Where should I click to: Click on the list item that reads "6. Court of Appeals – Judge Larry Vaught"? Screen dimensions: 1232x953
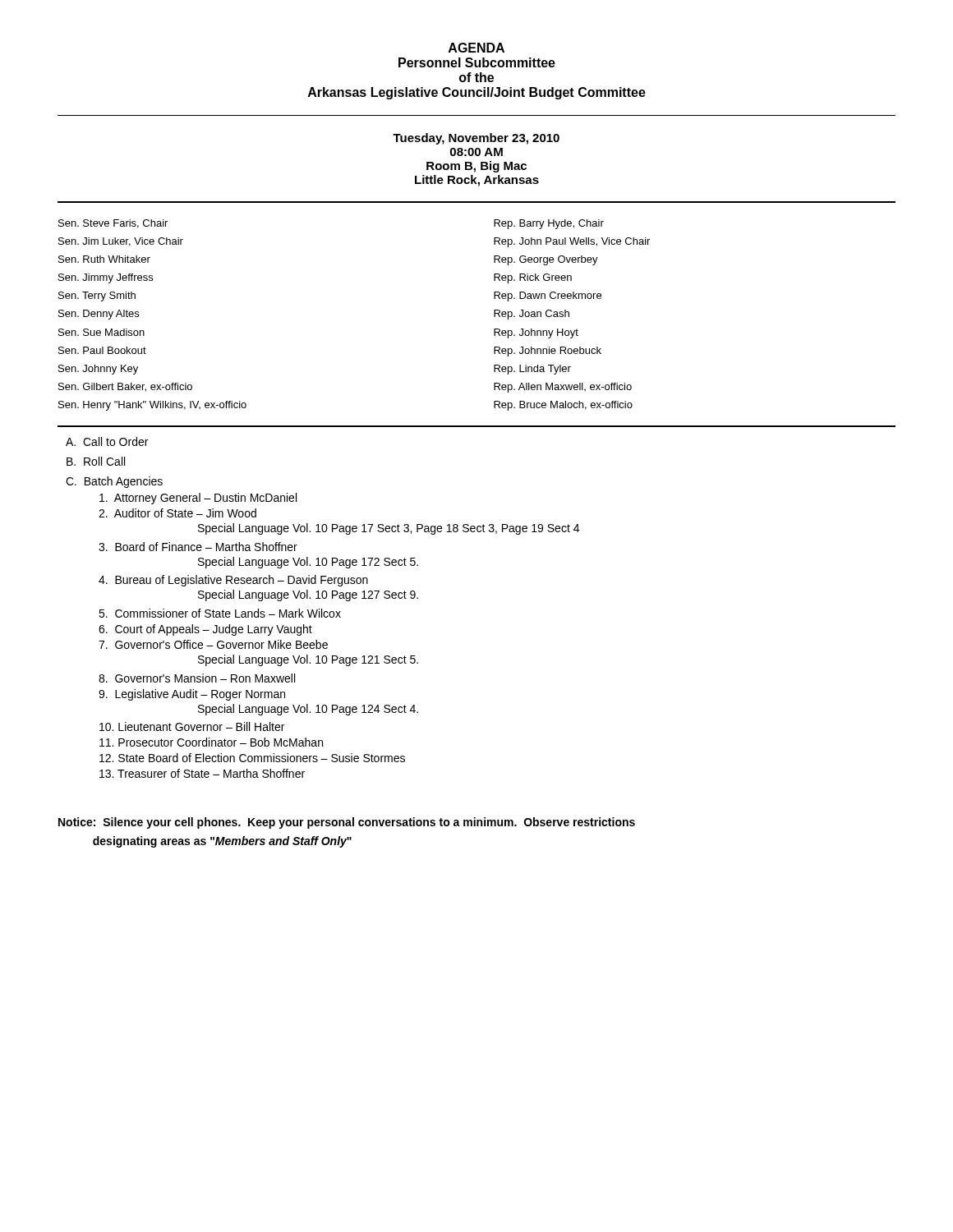pos(205,629)
